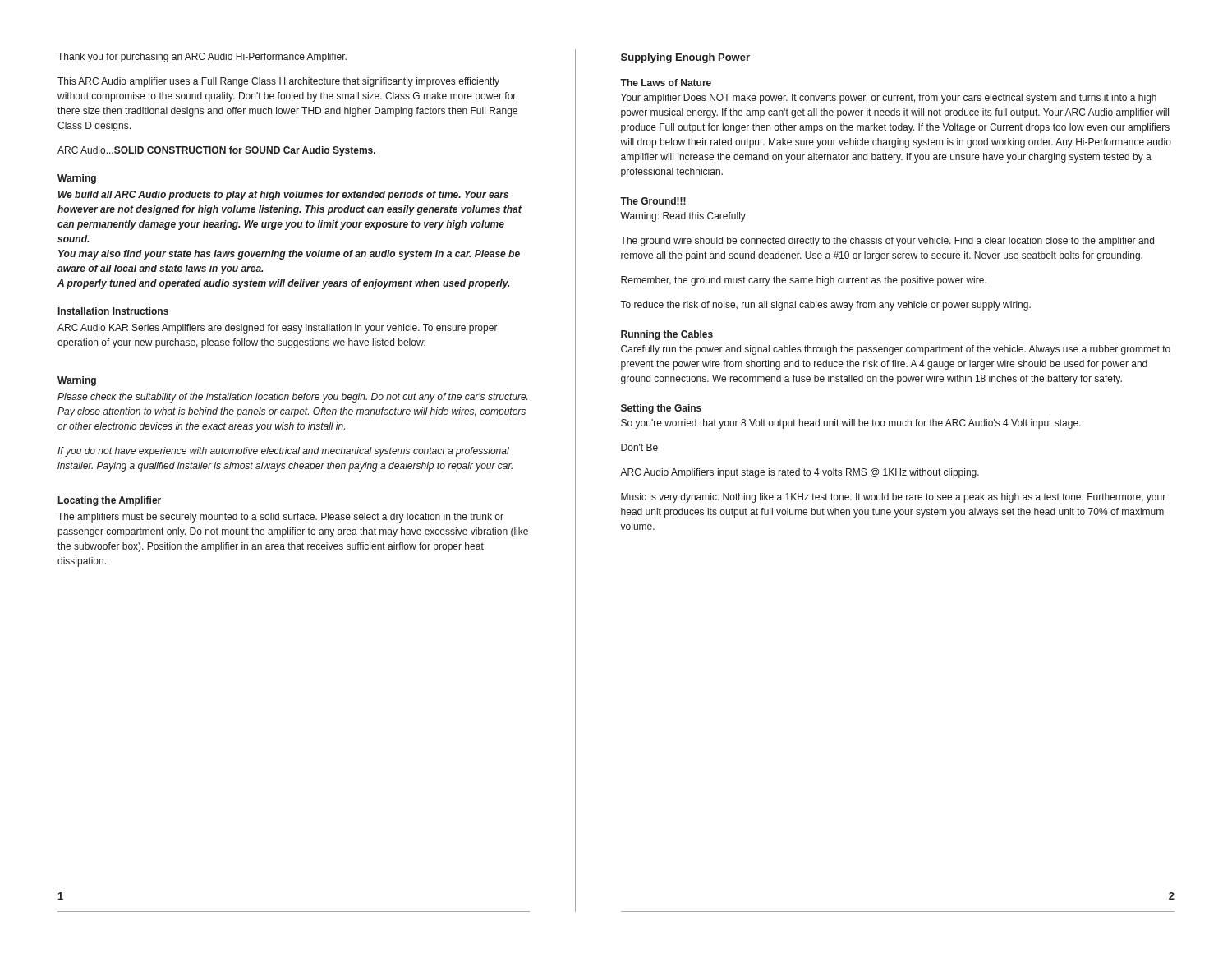
Task: Navigate to the element starting "Running the Cables"
Action: coord(667,334)
